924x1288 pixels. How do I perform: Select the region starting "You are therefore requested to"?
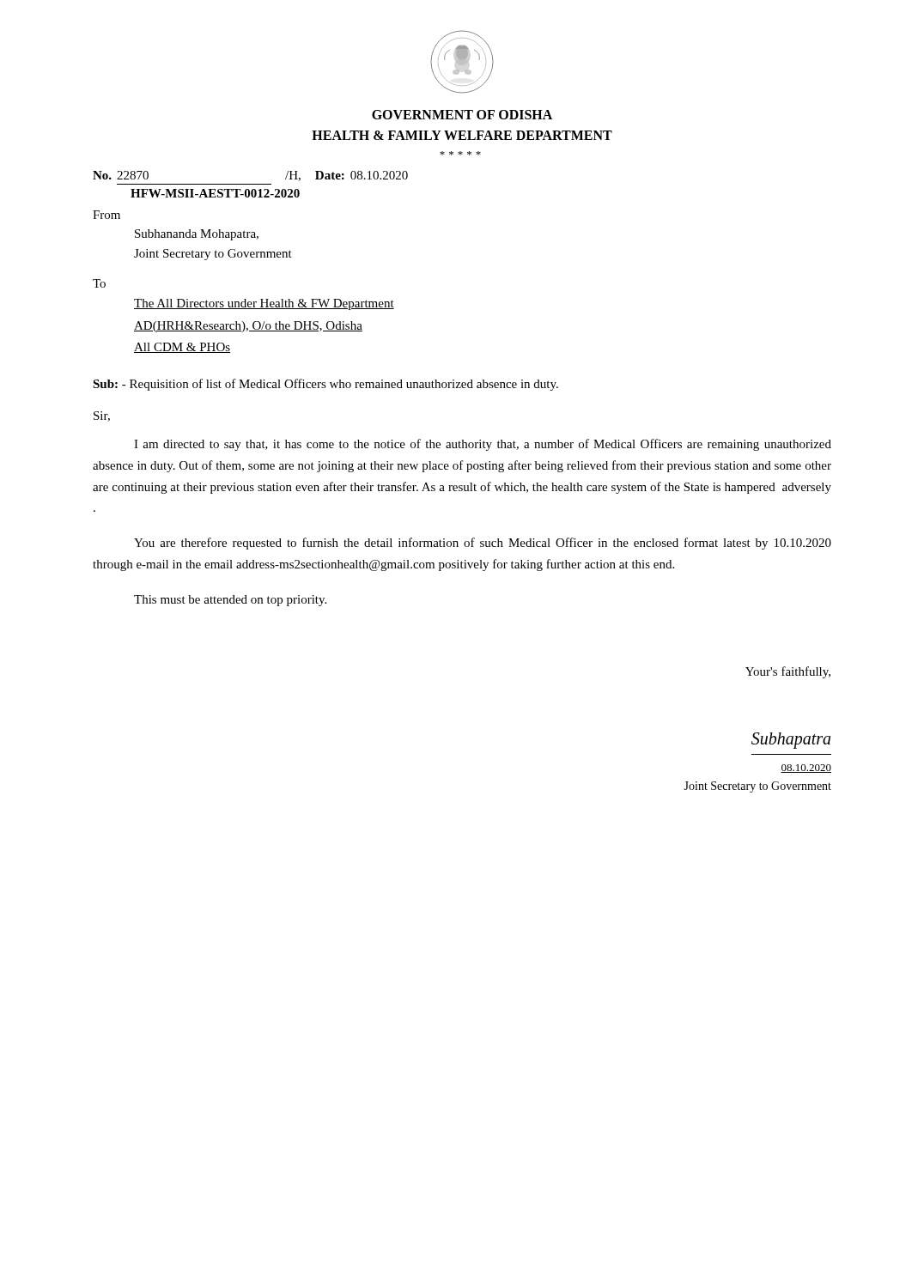click(x=462, y=553)
